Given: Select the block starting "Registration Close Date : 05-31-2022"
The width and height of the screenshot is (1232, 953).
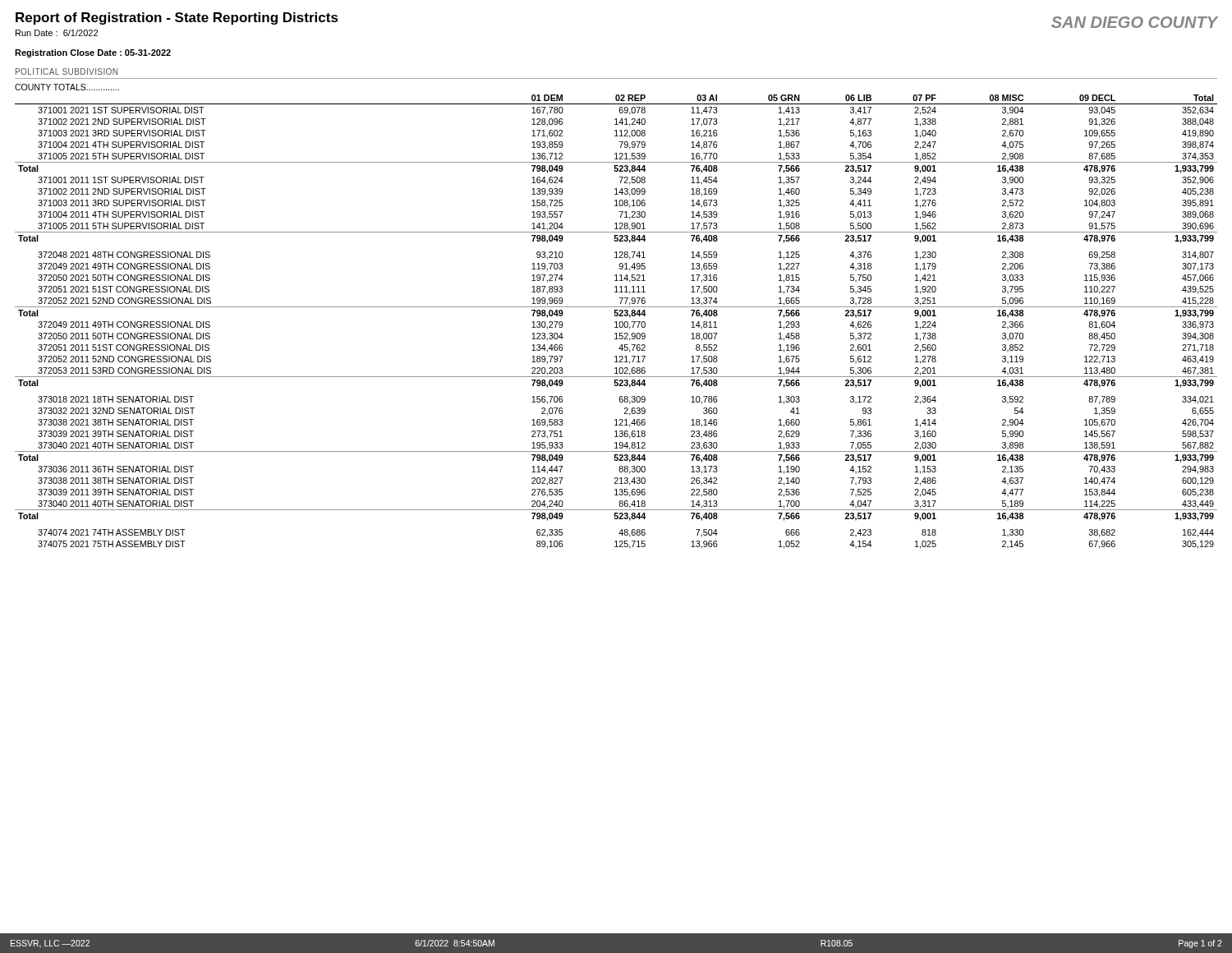Looking at the screenshot, I should 93,53.
